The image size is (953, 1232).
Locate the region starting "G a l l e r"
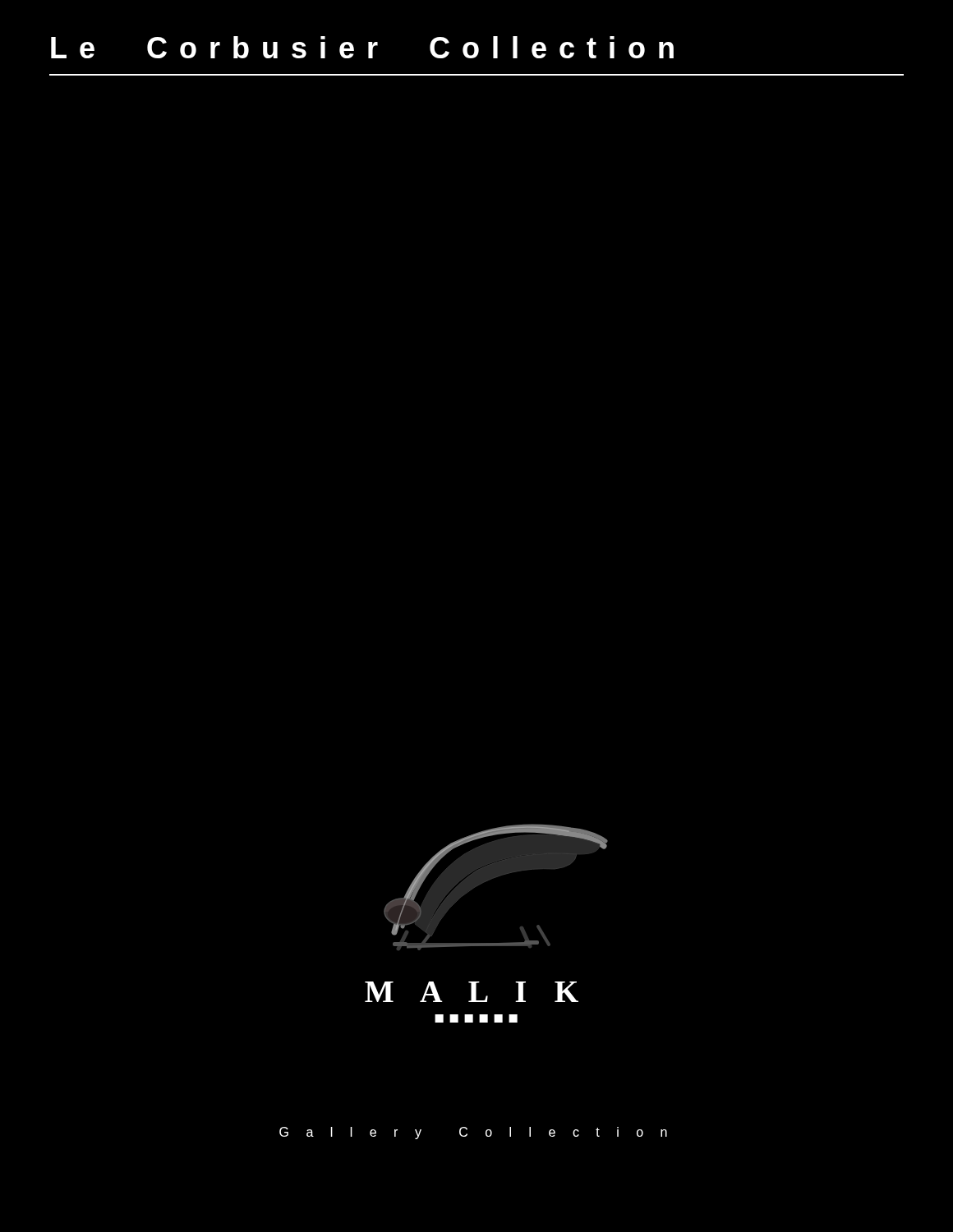coord(476,1132)
